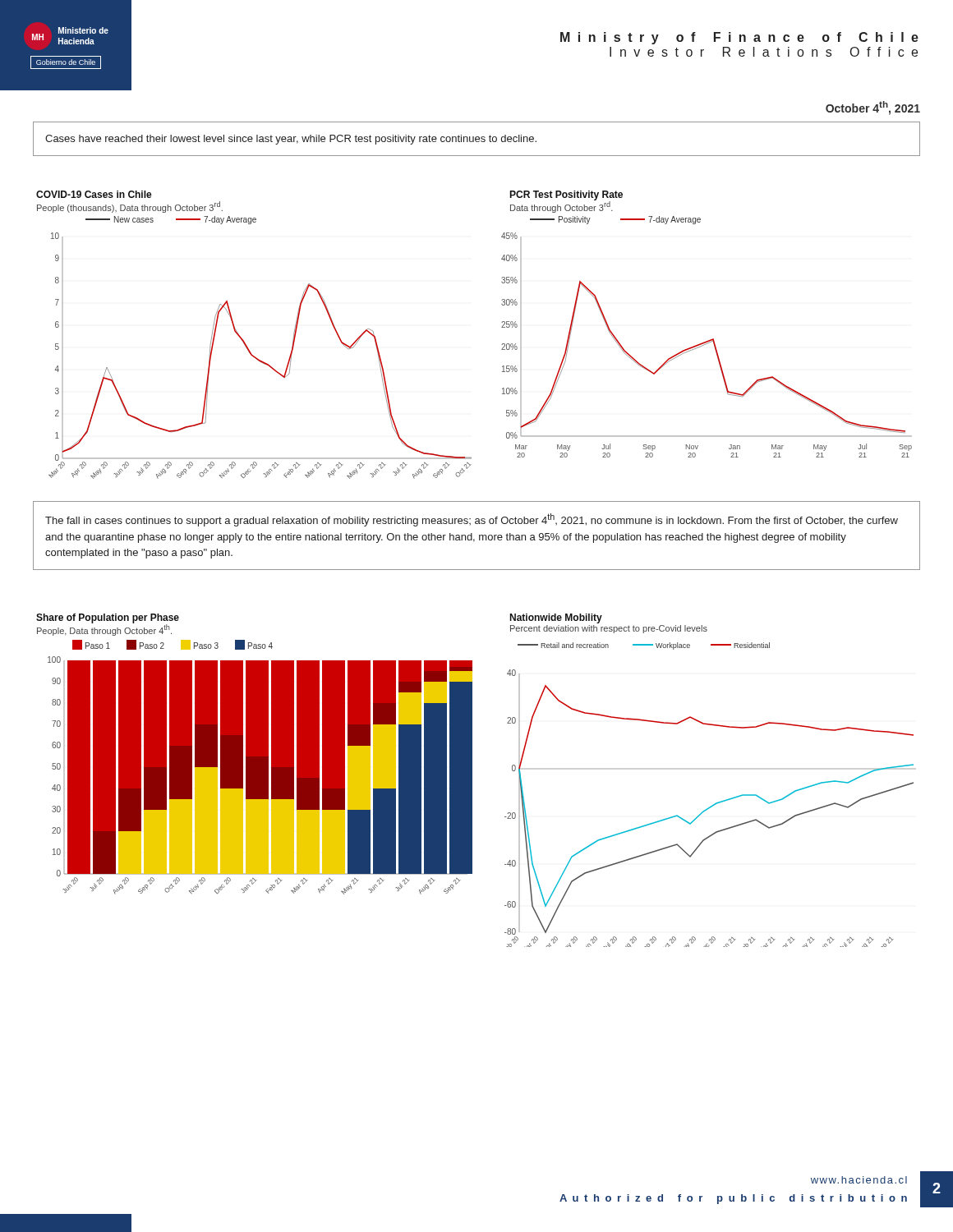The width and height of the screenshot is (953, 1232).
Task: Point to the region starting "People, Data through October 4th."
Action: (104, 629)
